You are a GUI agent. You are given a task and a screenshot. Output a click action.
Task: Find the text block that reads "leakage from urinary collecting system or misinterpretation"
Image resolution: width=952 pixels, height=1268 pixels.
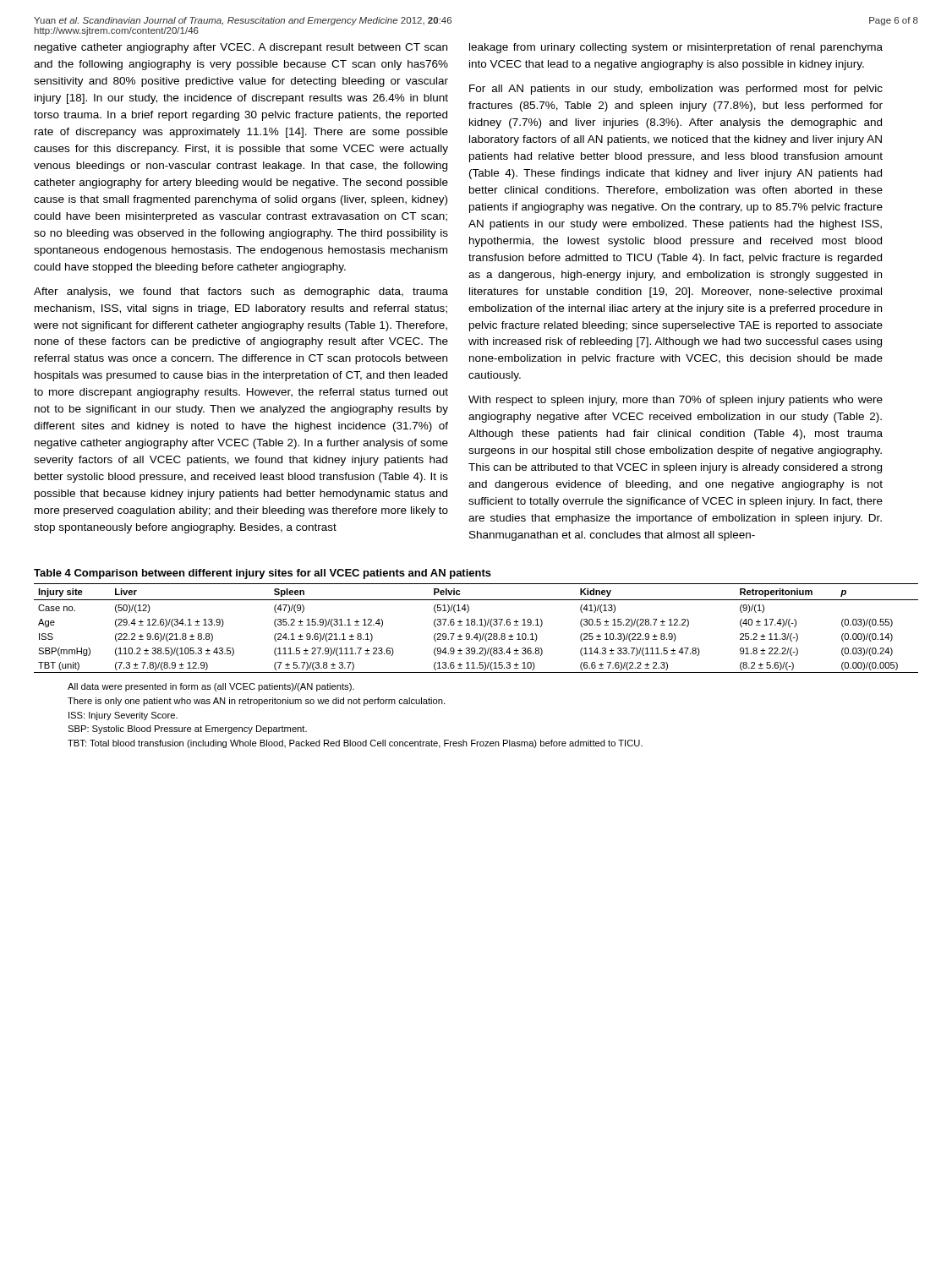[x=676, y=291]
